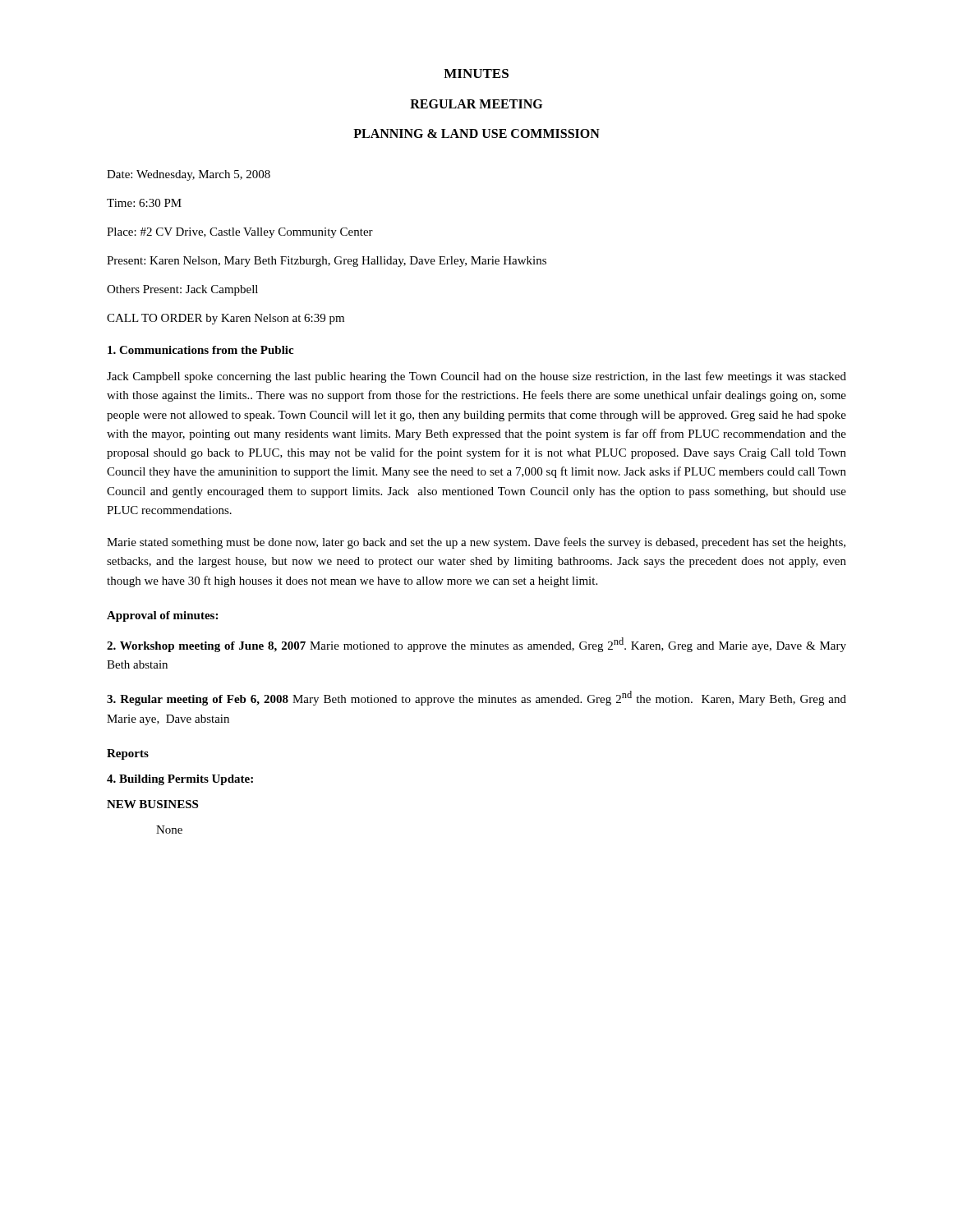Viewport: 953px width, 1232px height.
Task: Locate the block of text that opens with "Regular meeting of Feb"
Action: pyautogui.click(x=476, y=707)
